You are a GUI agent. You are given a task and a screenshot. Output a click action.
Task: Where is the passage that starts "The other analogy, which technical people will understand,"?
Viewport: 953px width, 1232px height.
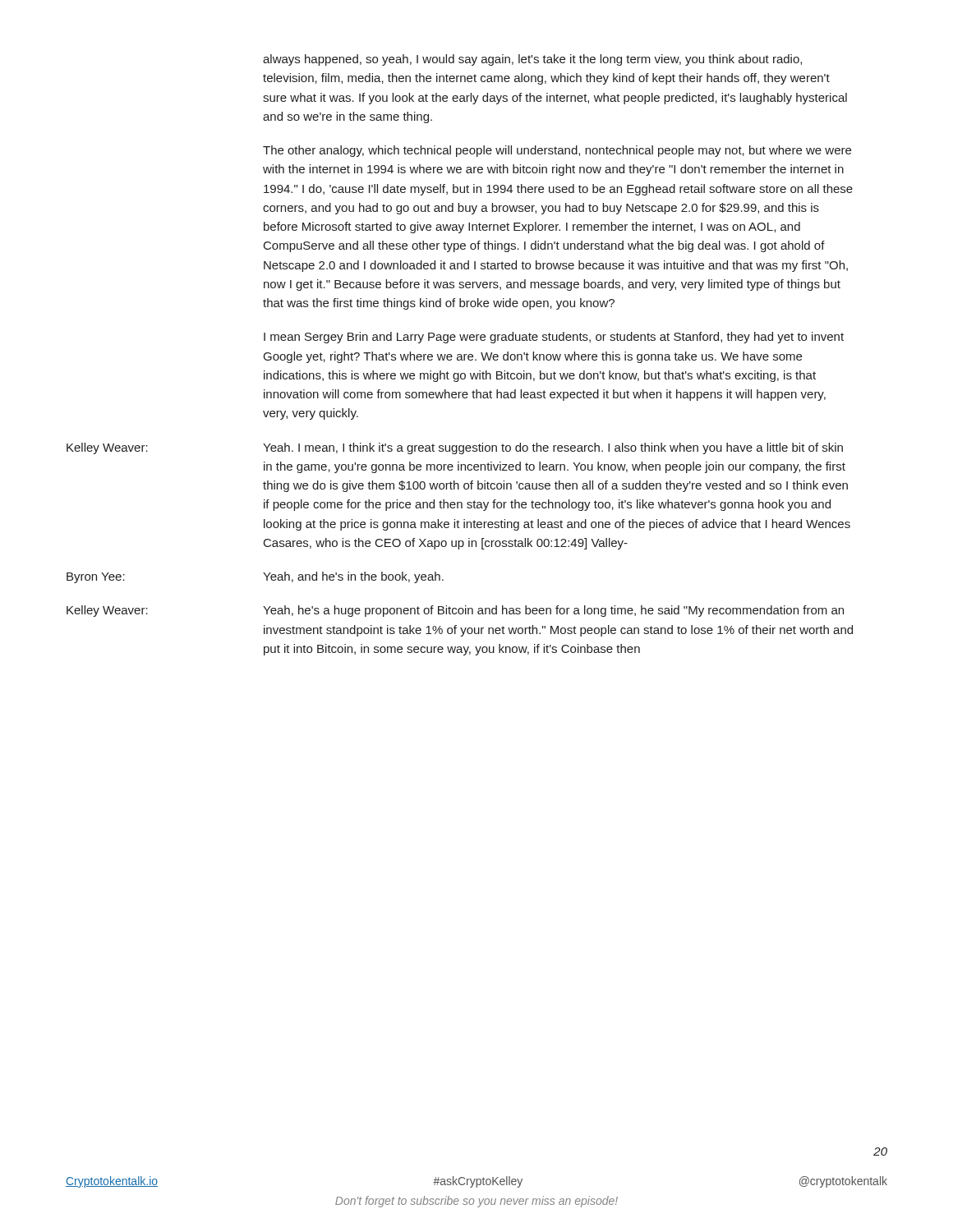tap(558, 226)
